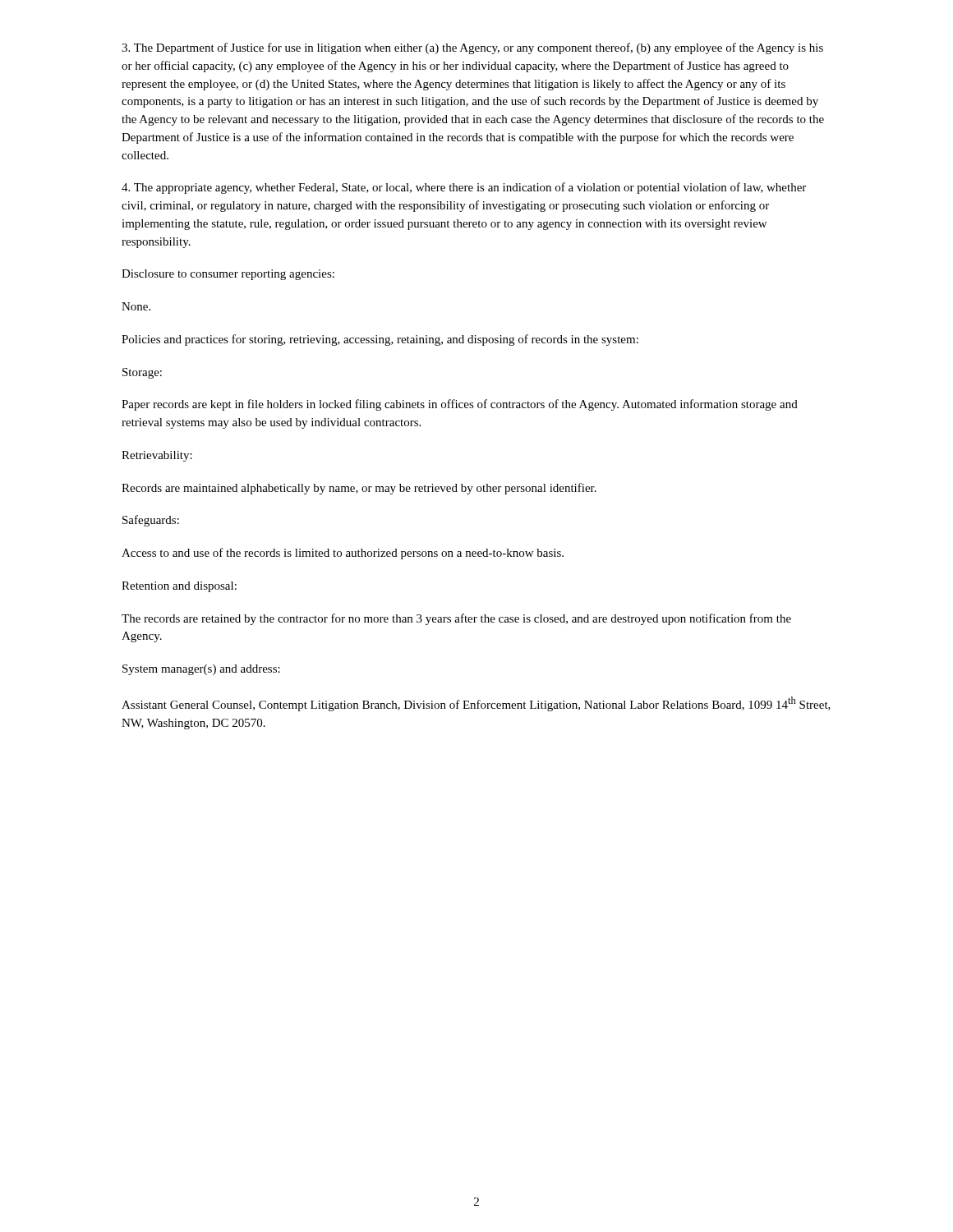Viewport: 953px width, 1232px height.
Task: Find the block on this page that starts "Paper records are"
Action: 460,413
